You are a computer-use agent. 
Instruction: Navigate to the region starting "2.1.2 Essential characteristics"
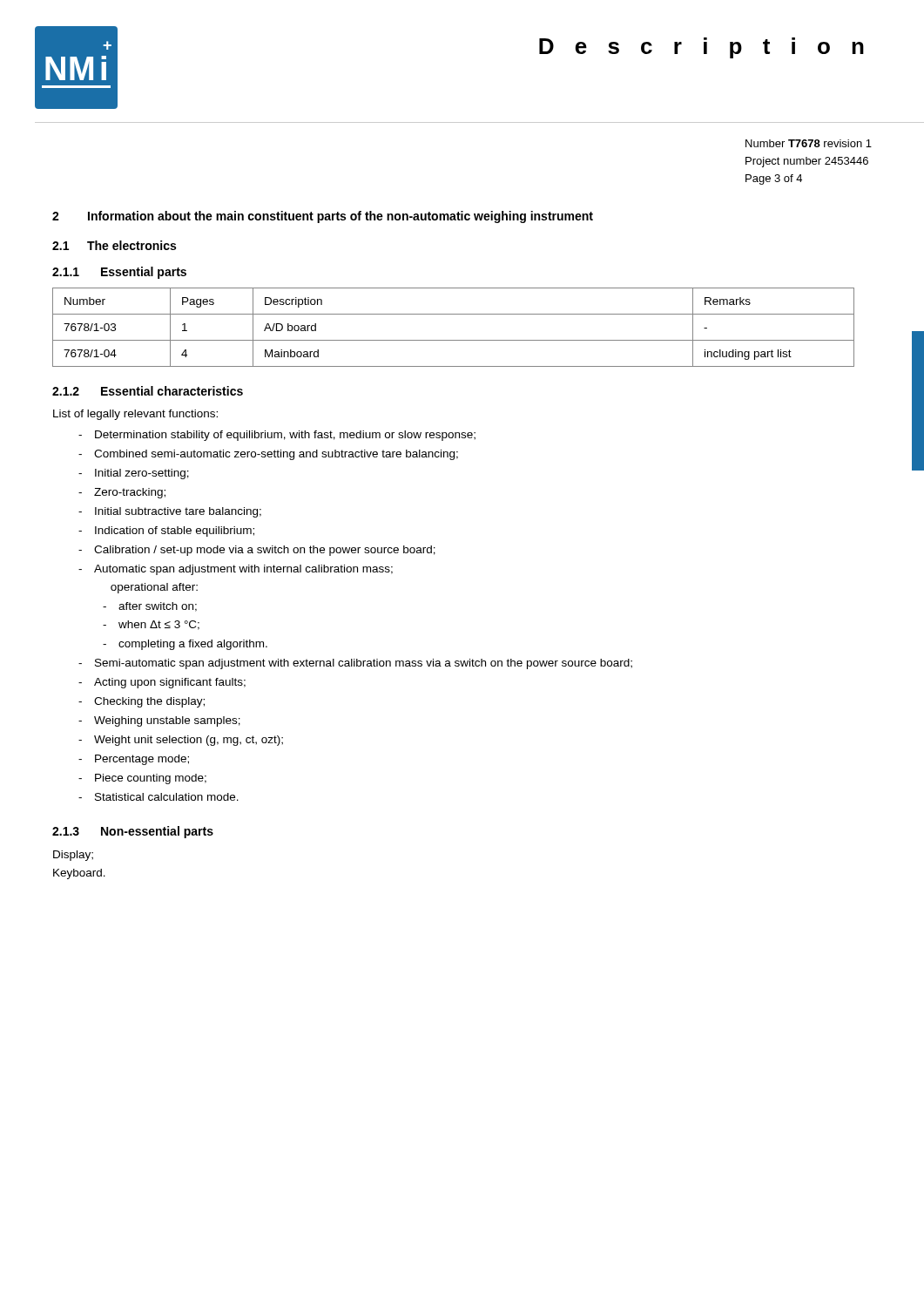(x=148, y=391)
